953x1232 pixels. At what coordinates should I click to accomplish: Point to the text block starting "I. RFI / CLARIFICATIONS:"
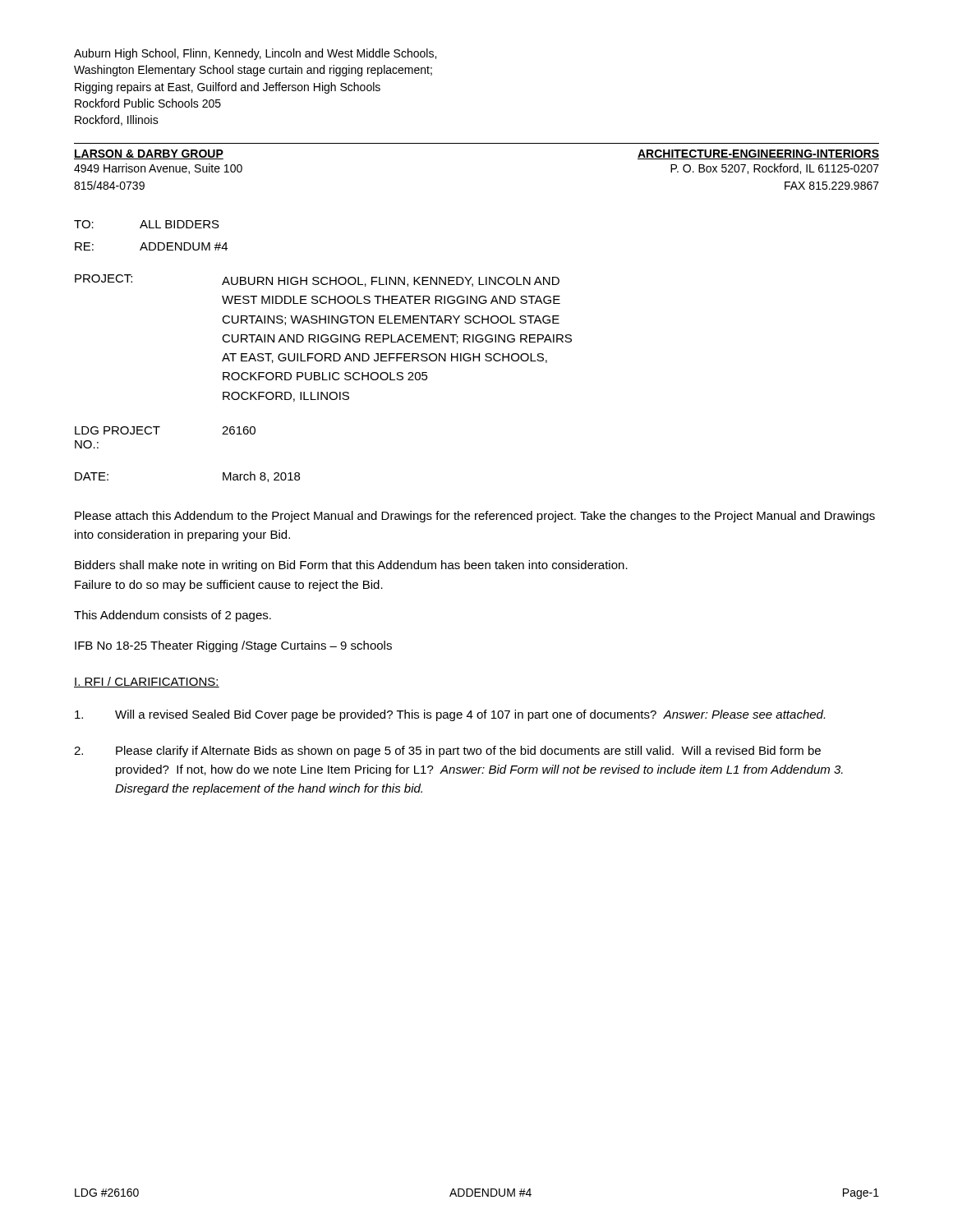click(146, 682)
